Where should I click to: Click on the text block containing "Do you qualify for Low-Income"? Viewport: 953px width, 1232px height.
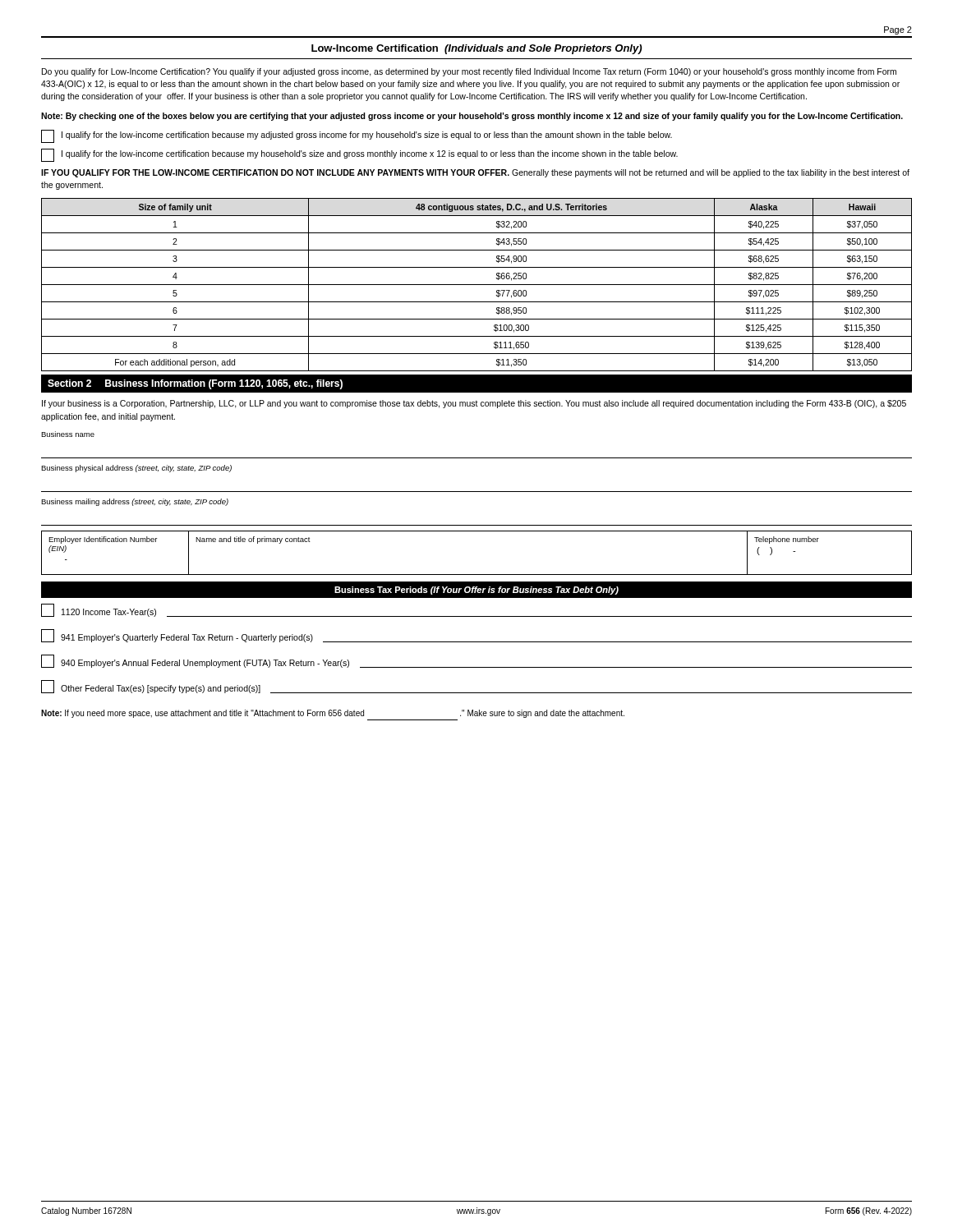click(x=470, y=84)
